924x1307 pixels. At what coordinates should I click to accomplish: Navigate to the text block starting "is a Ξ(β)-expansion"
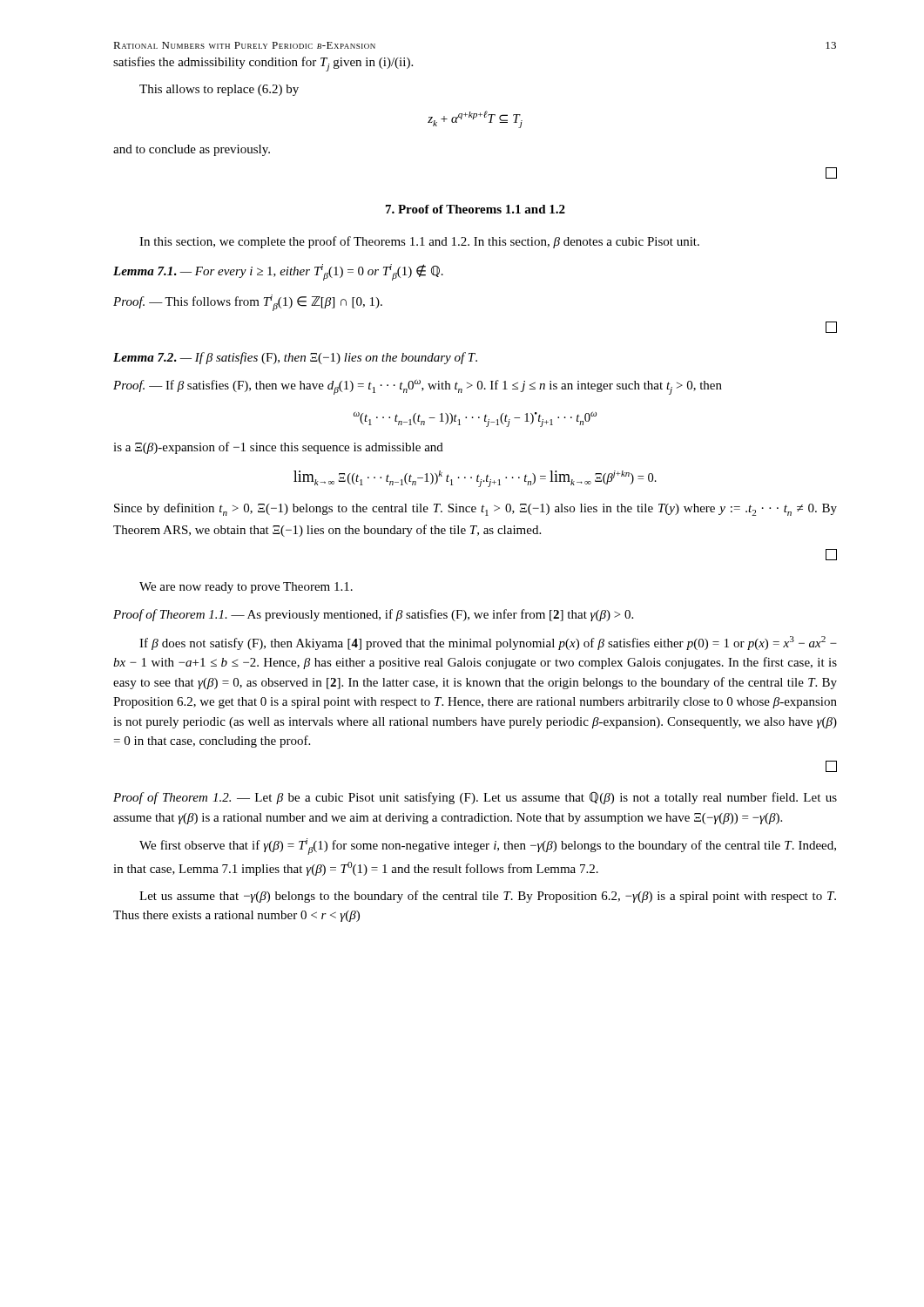[278, 447]
